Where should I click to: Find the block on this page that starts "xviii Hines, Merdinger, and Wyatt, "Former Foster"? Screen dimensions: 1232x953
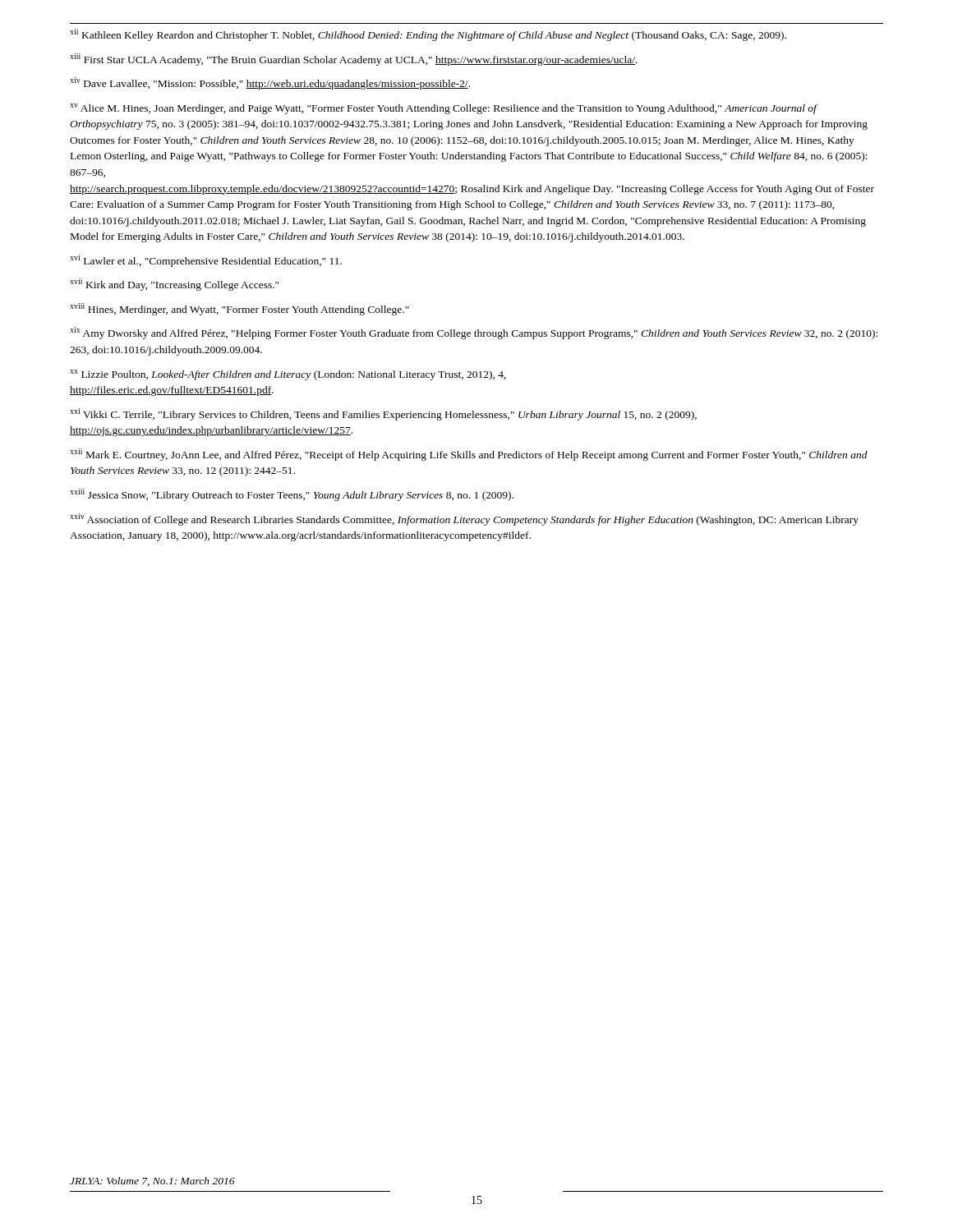pyautogui.click(x=240, y=308)
